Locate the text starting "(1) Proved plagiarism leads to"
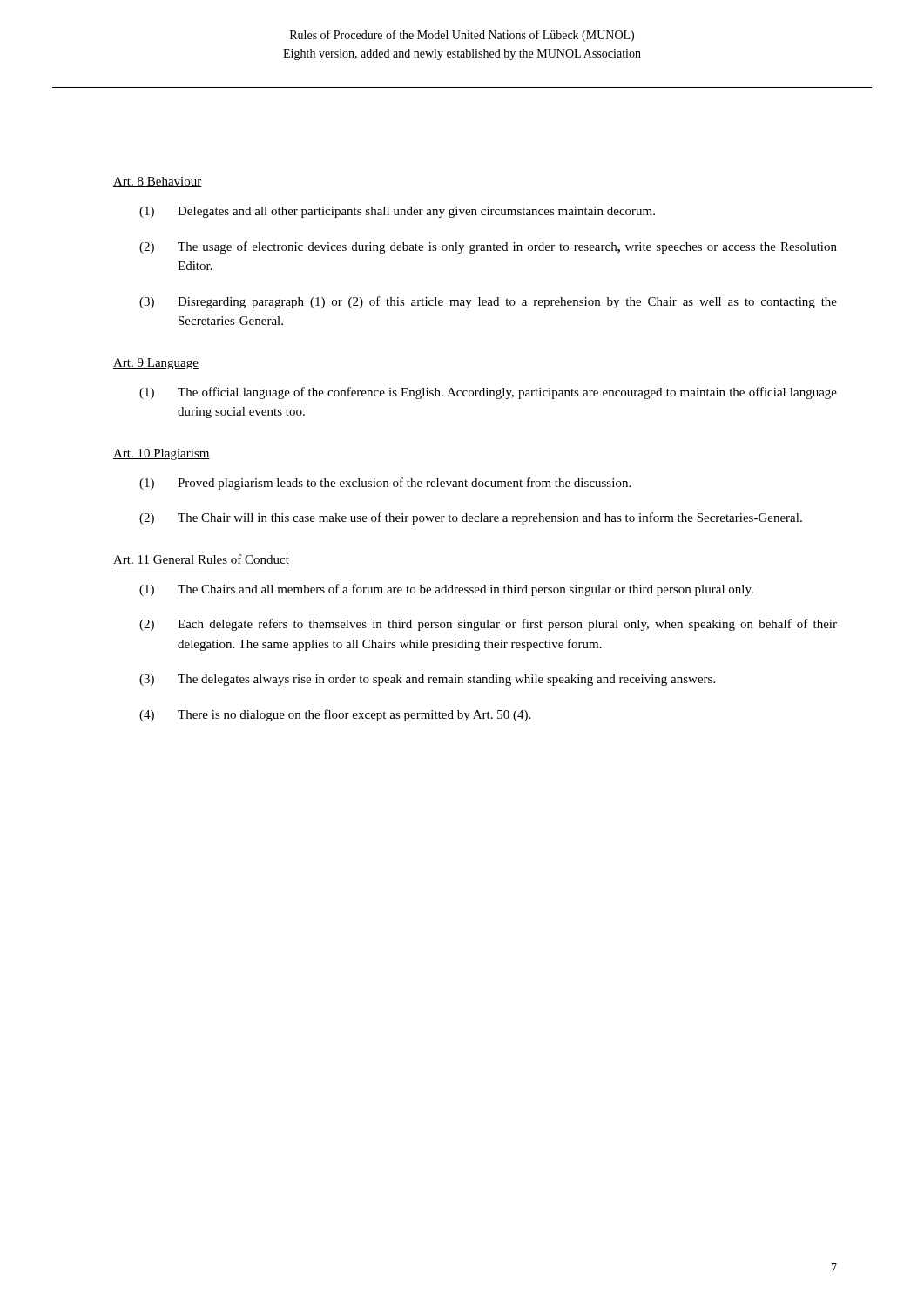This screenshot has height=1307, width=924. coord(488,483)
